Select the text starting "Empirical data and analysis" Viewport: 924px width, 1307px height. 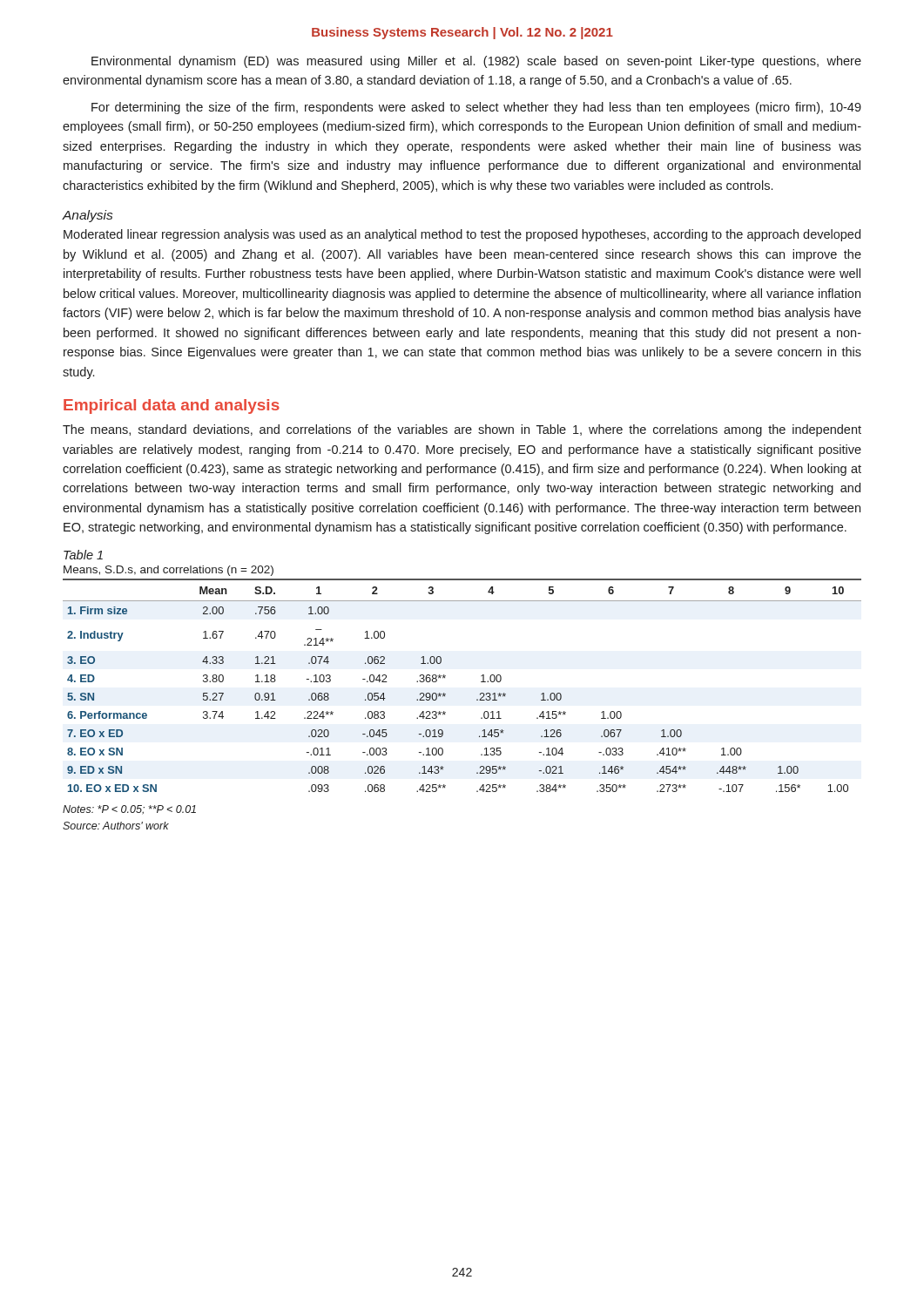click(x=171, y=405)
